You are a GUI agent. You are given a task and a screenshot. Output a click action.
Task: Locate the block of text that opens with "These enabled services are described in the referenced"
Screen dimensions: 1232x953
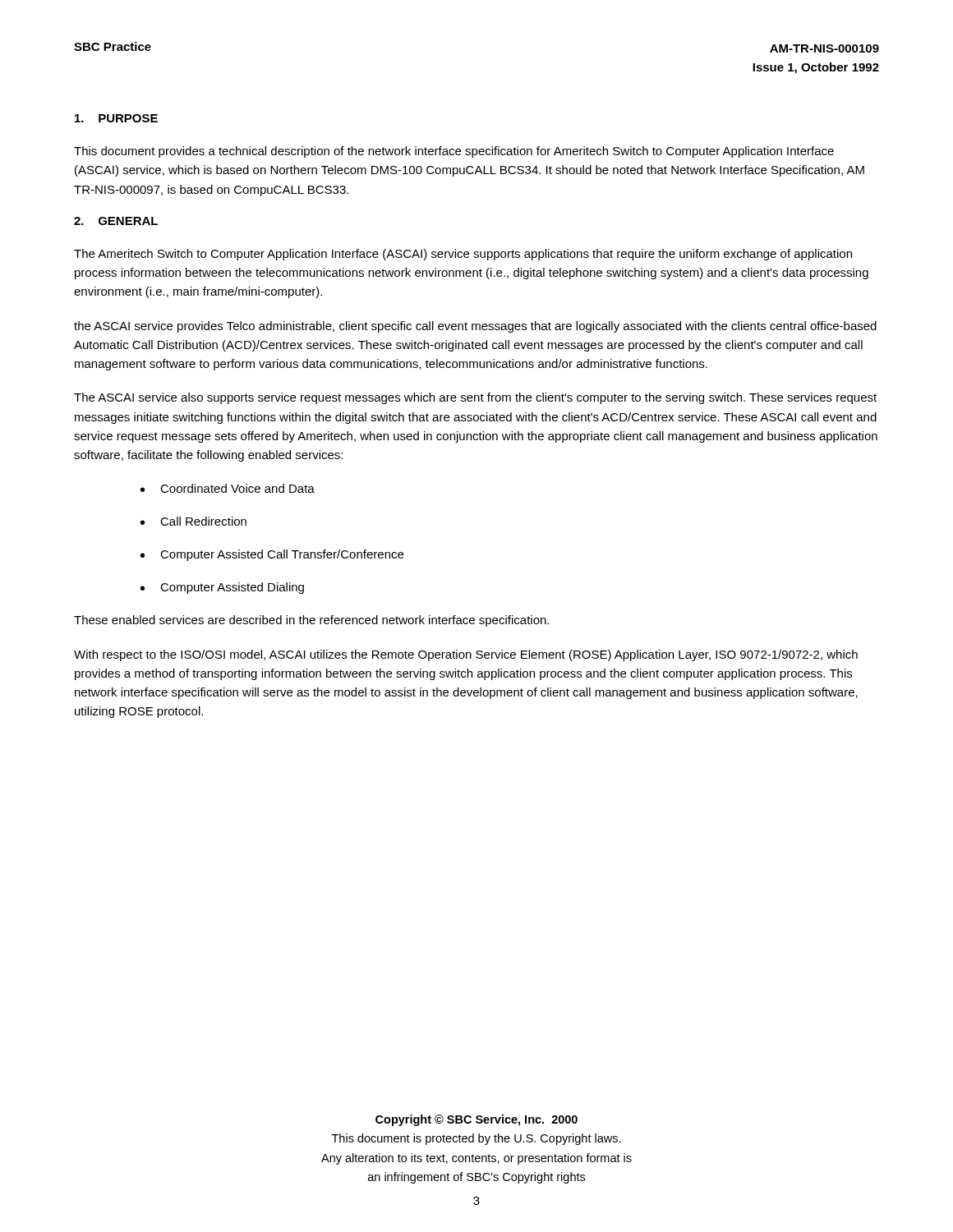312,620
